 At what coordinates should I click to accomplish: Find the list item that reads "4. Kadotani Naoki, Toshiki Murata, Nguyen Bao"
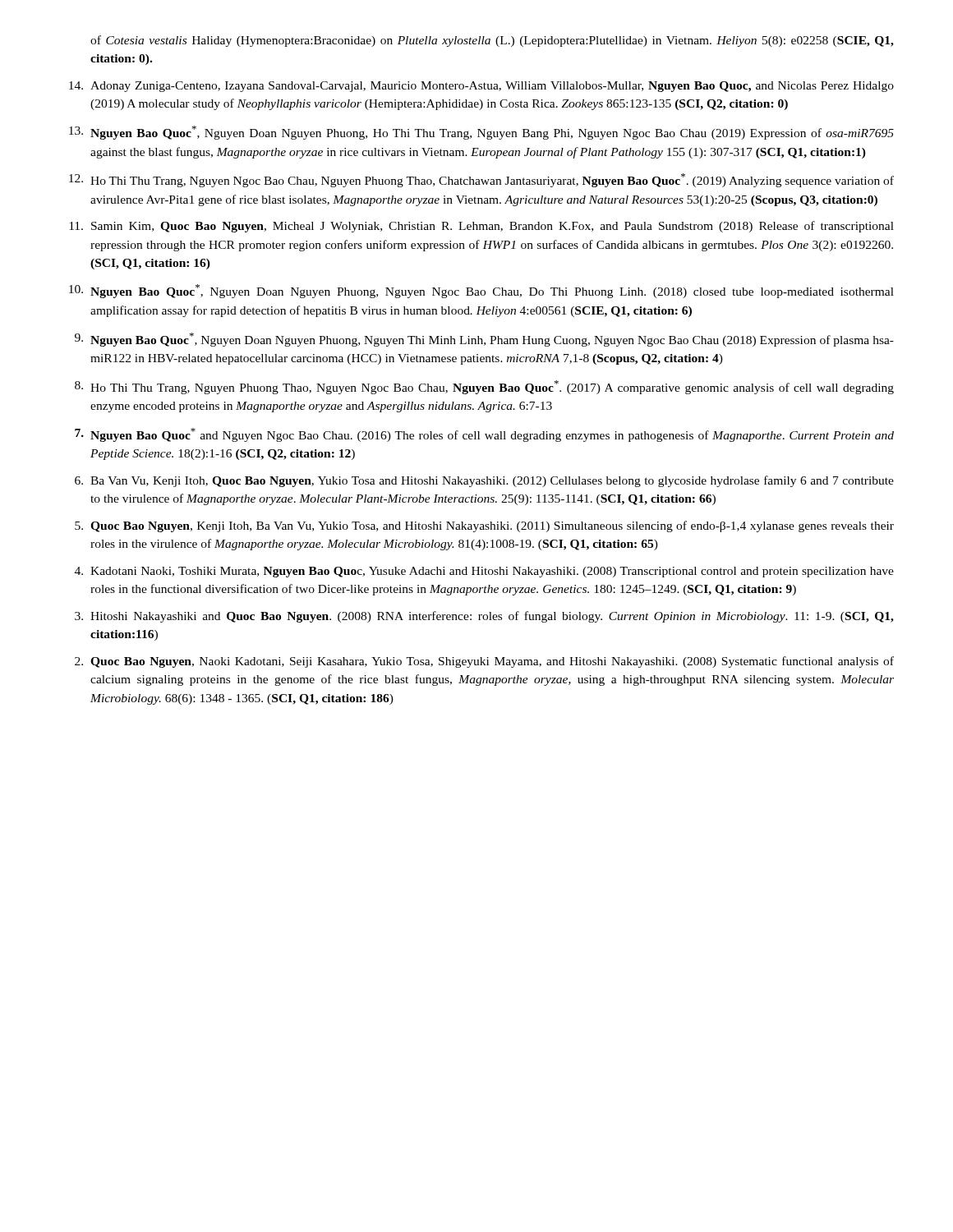click(476, 580)
